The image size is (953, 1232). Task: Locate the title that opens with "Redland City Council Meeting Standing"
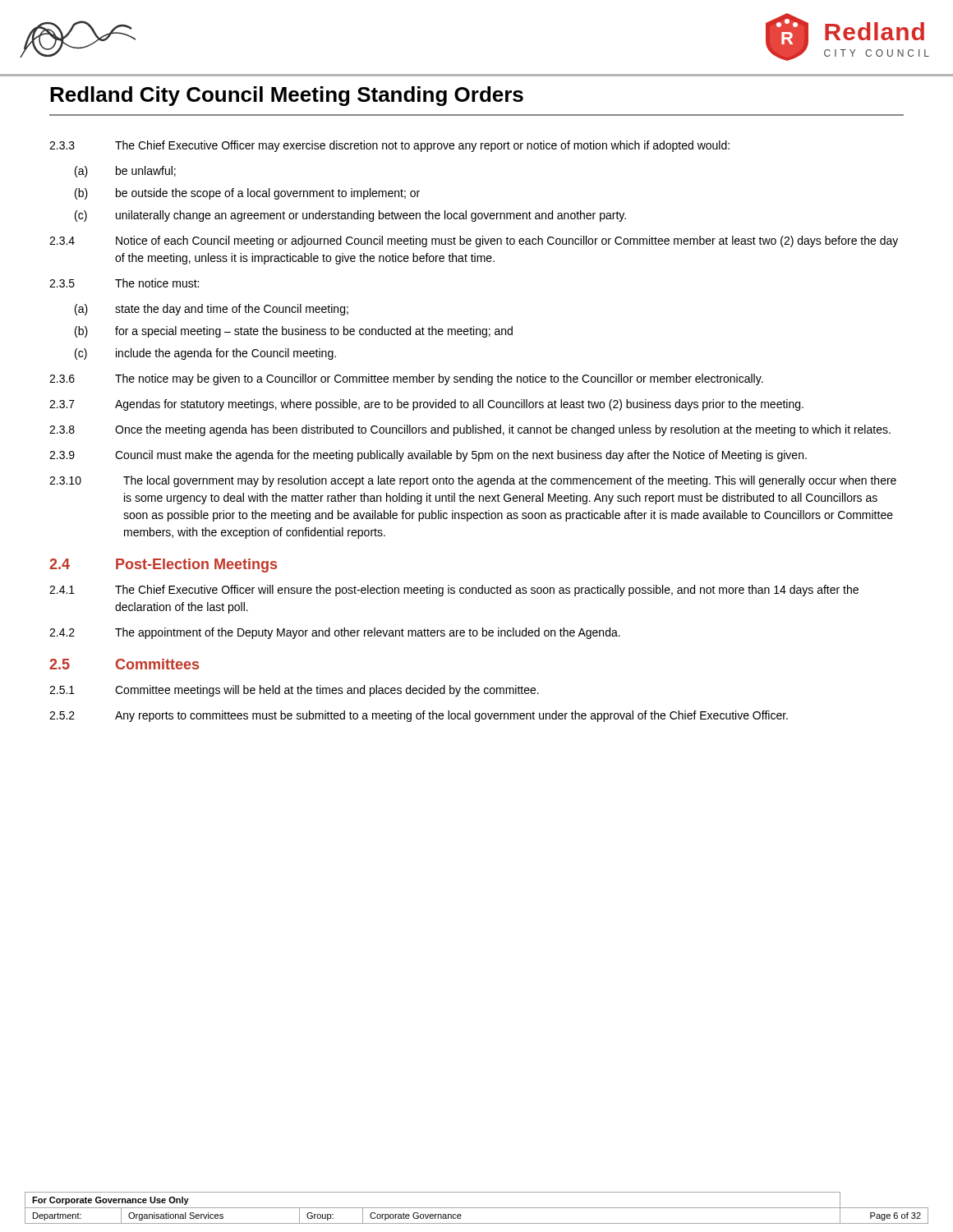(476, 95)
